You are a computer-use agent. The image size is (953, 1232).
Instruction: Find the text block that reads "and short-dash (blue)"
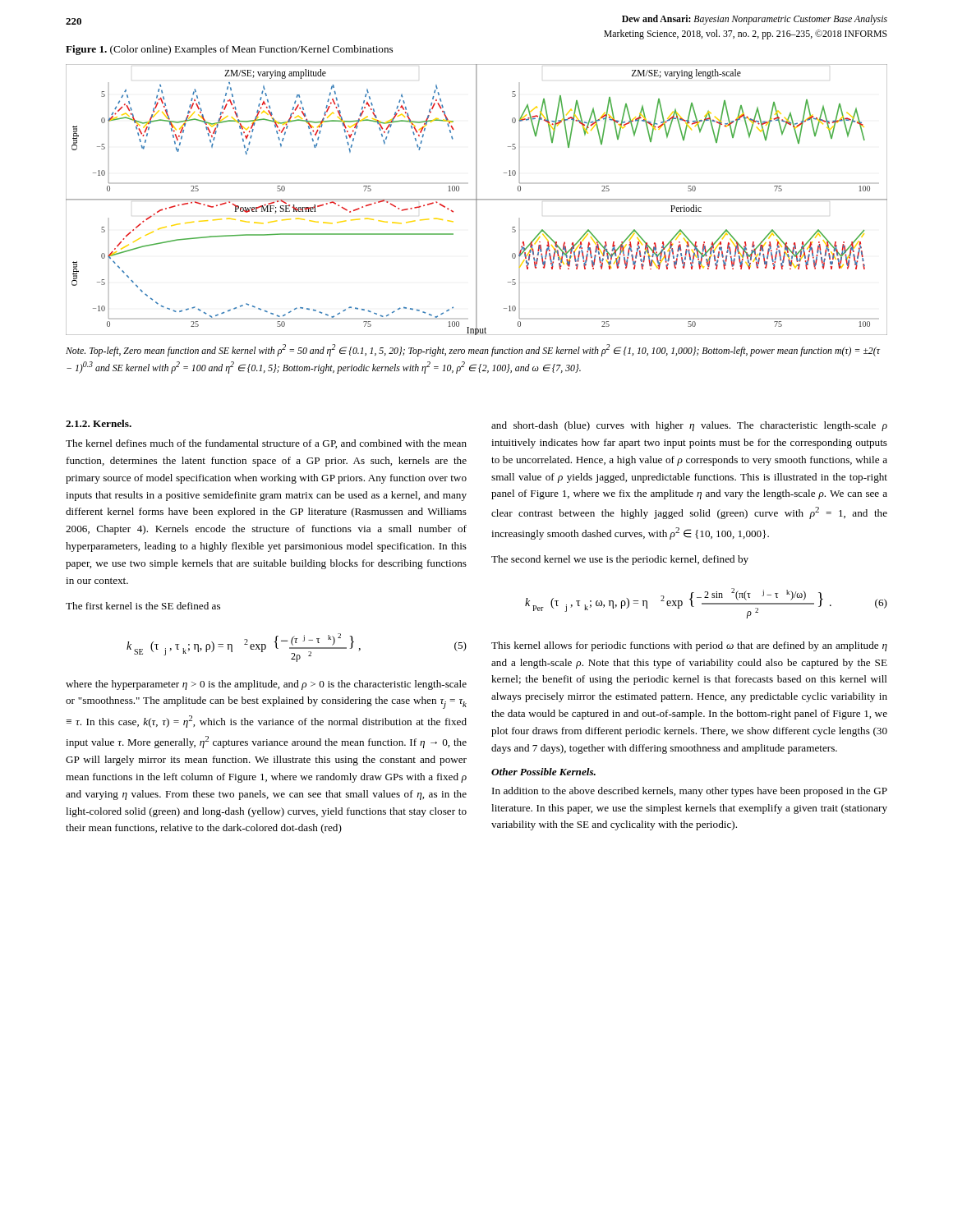(689, 479)
